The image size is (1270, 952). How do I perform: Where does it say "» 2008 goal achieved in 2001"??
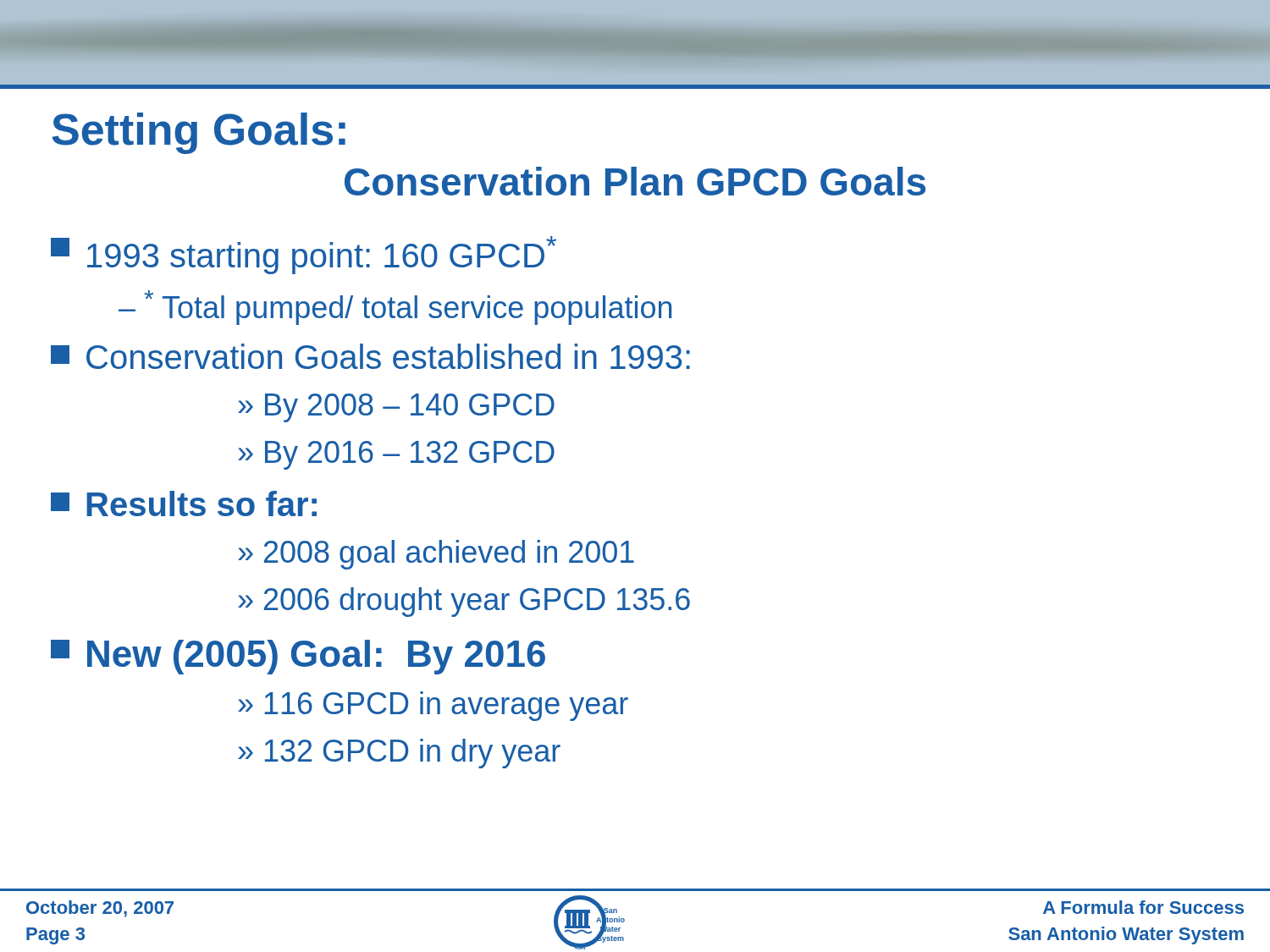click(x=436, y=552)
